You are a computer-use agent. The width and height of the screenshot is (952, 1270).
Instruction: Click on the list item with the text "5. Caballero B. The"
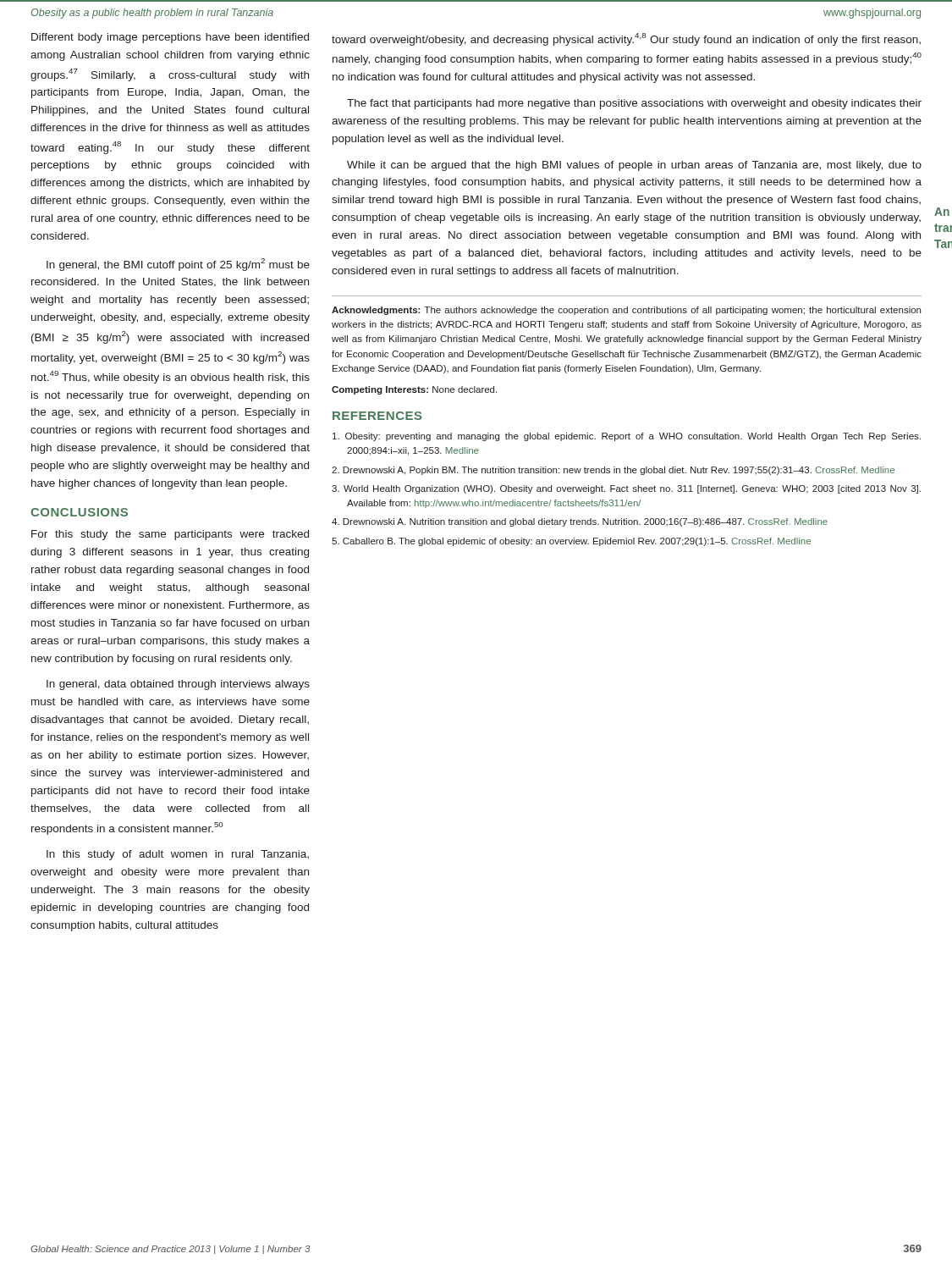point(571,541)
